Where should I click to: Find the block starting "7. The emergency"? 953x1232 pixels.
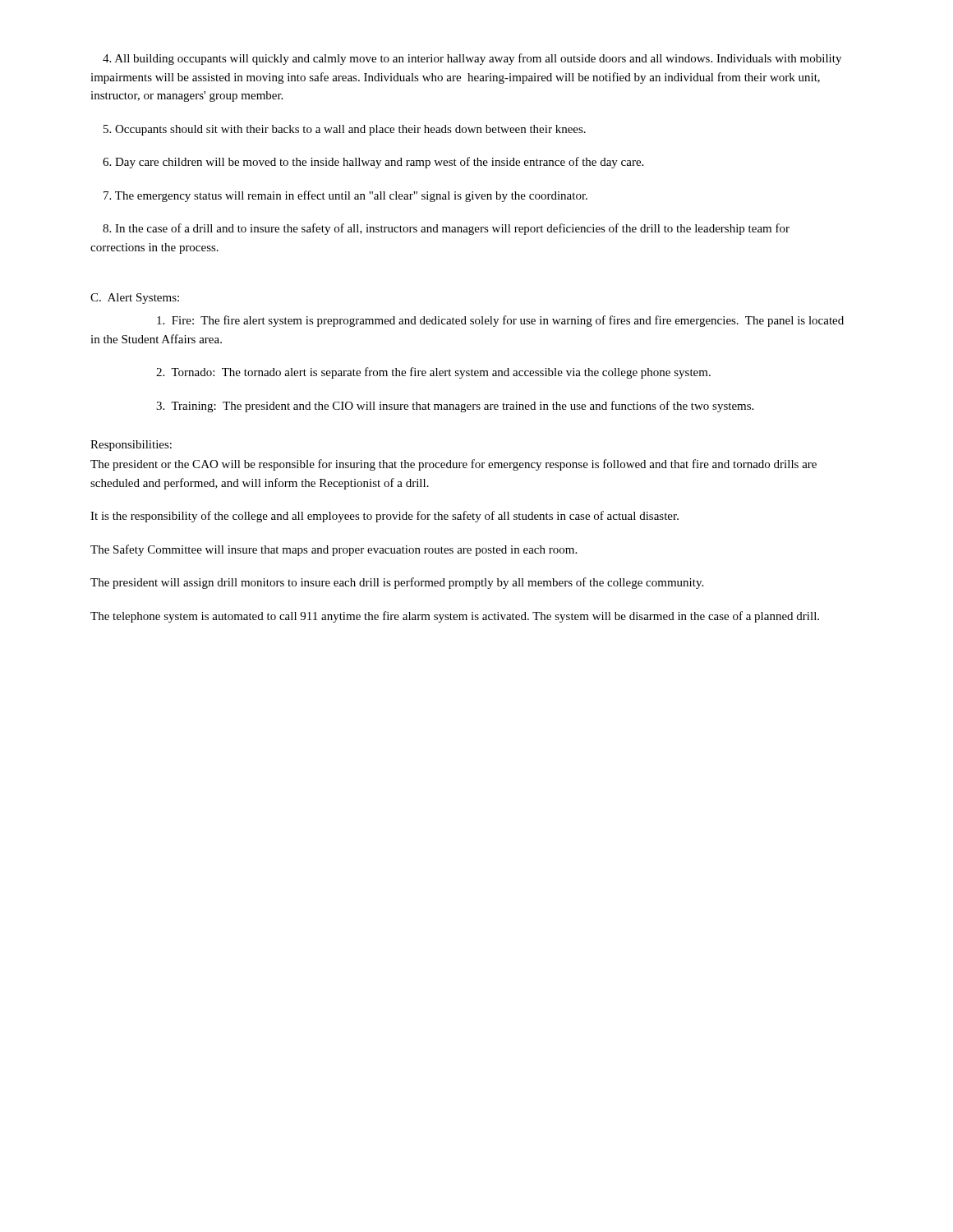(x=339, y=195)
